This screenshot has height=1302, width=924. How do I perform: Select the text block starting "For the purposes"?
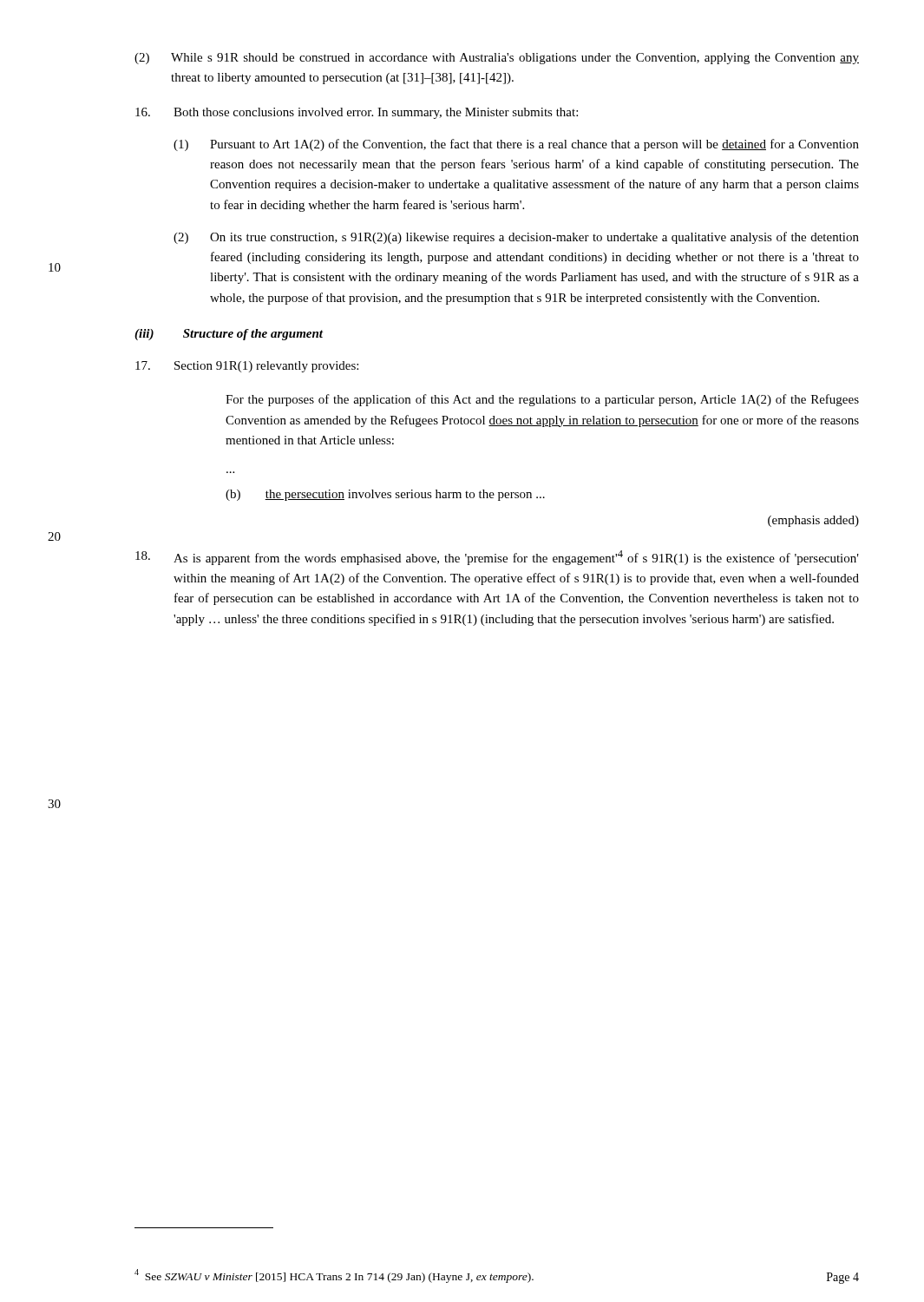click(542, 420)
